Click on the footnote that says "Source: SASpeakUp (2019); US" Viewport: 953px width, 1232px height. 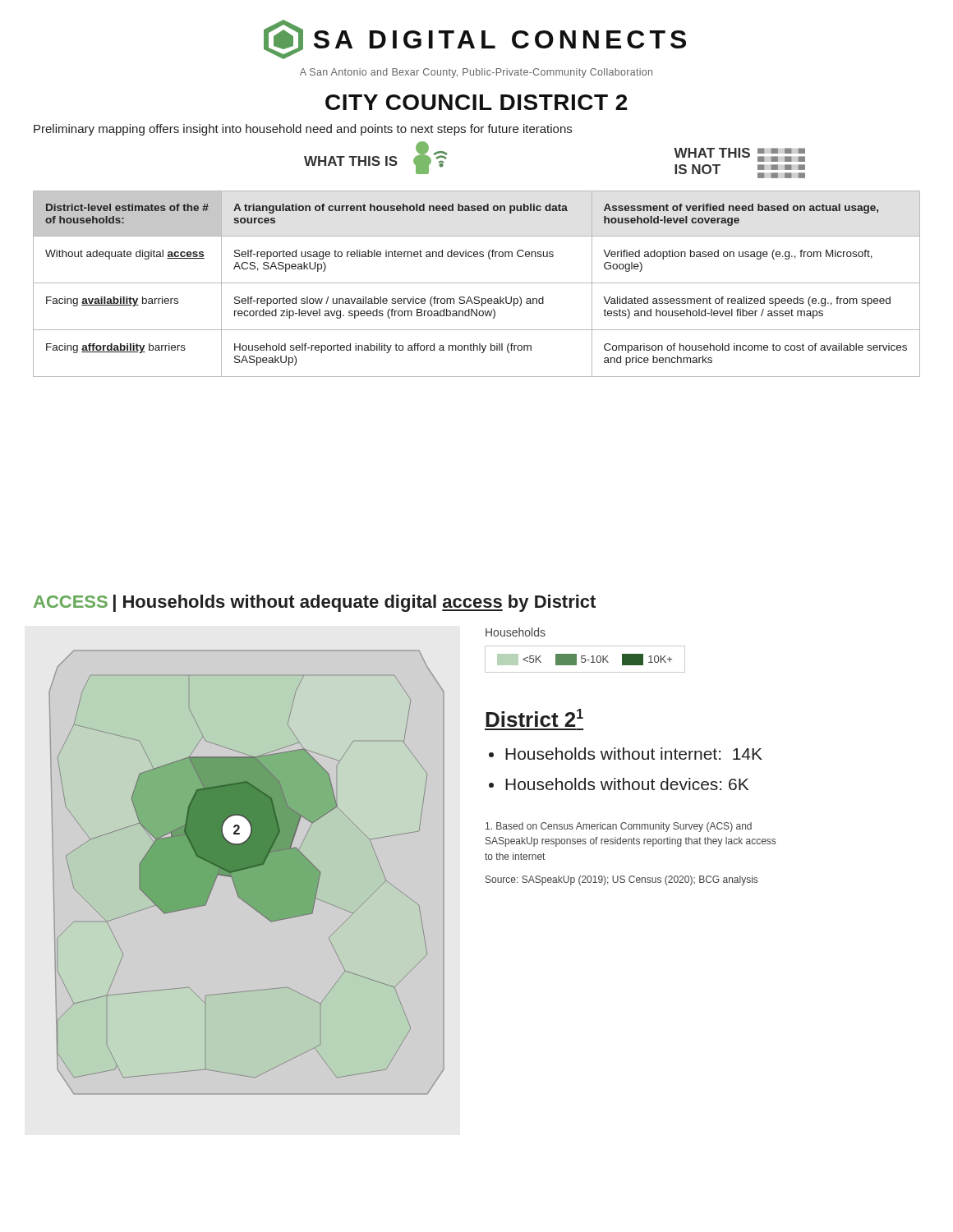point(621,880)
